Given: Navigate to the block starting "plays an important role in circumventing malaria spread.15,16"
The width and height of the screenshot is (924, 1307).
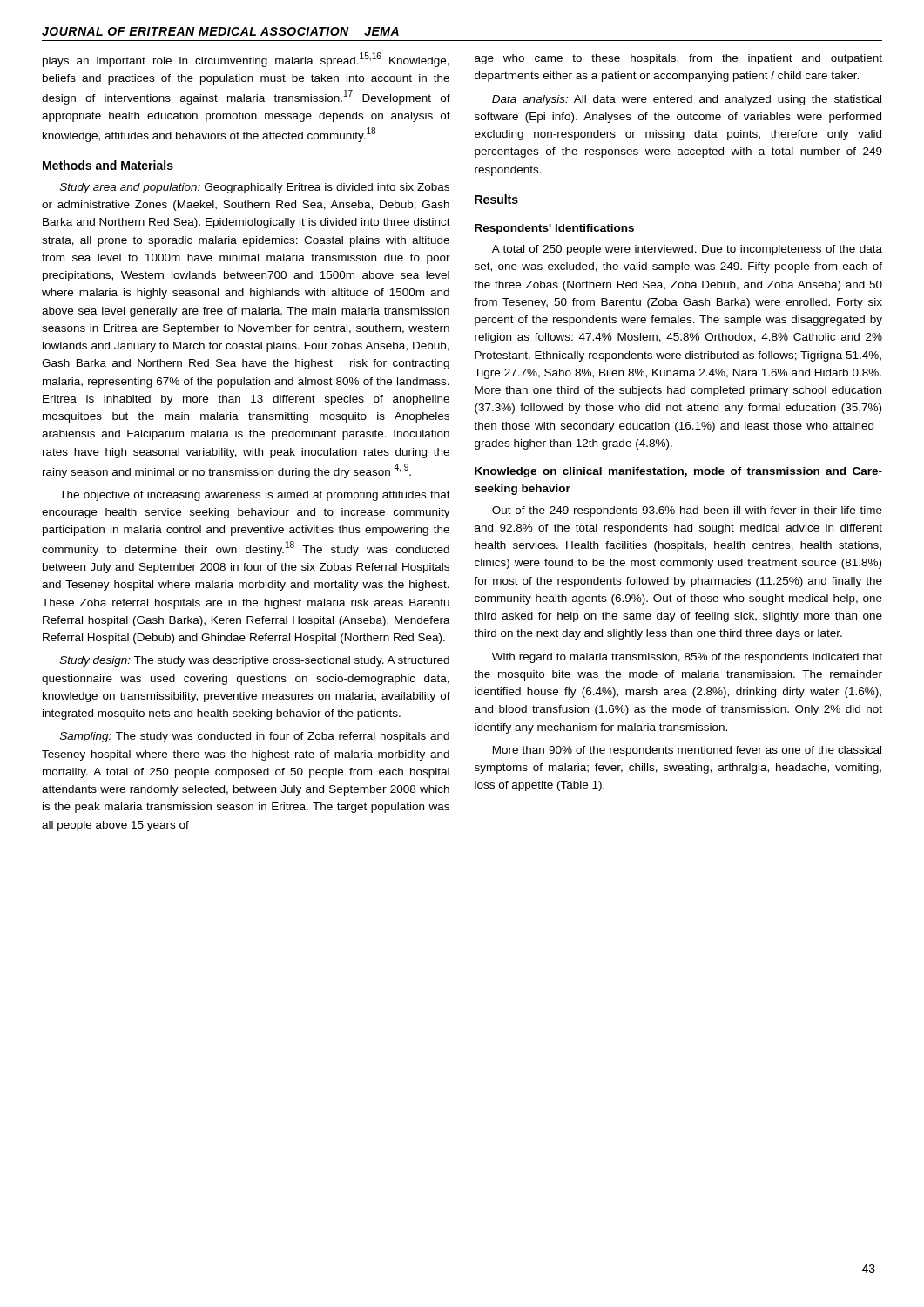Looking at the screenshot, I should coord(246,97).
